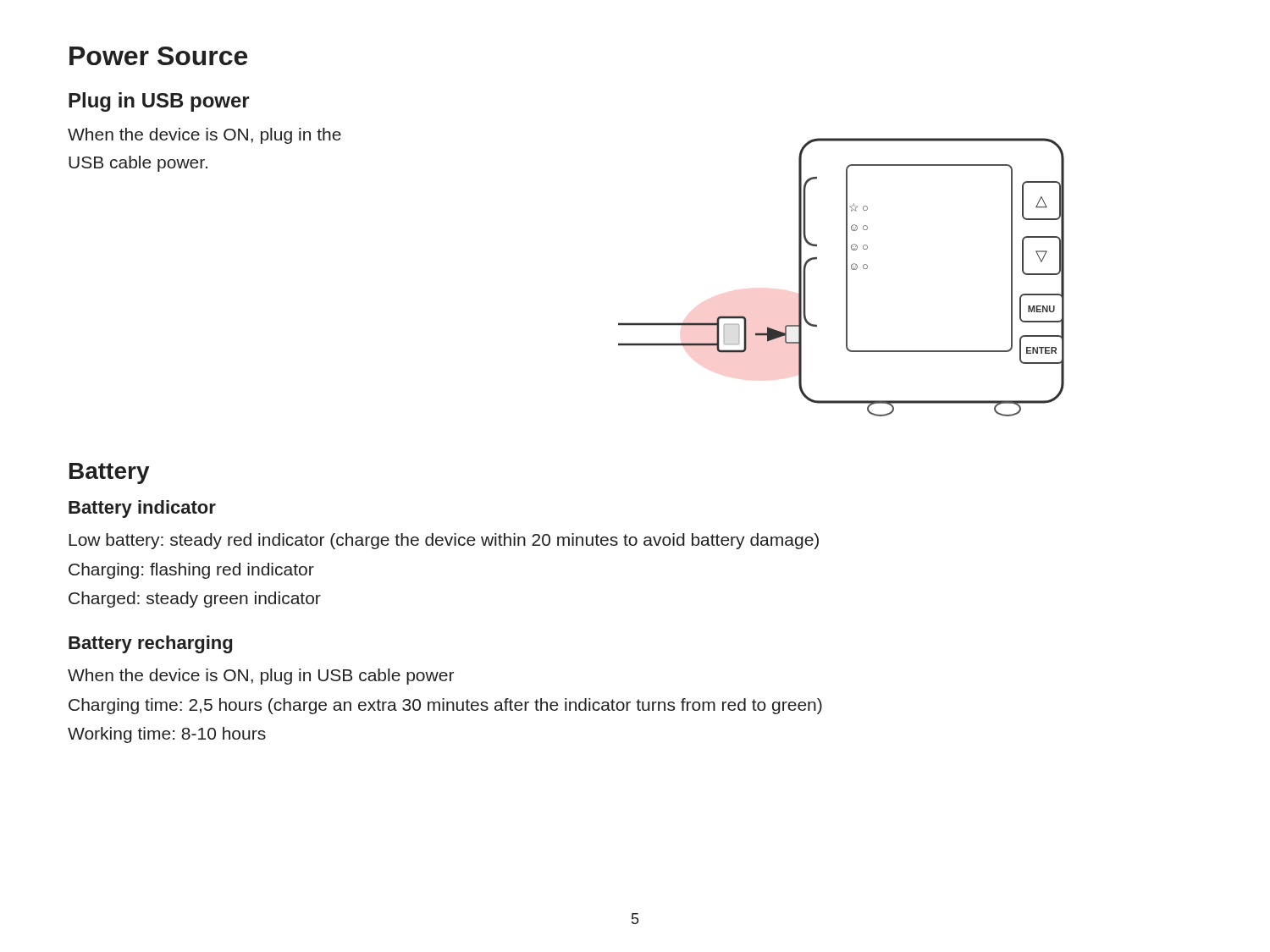Locate the region starting "When the device is ON, plug in USB"
This screenshot has width=1270, height=952.
[445, 704]
